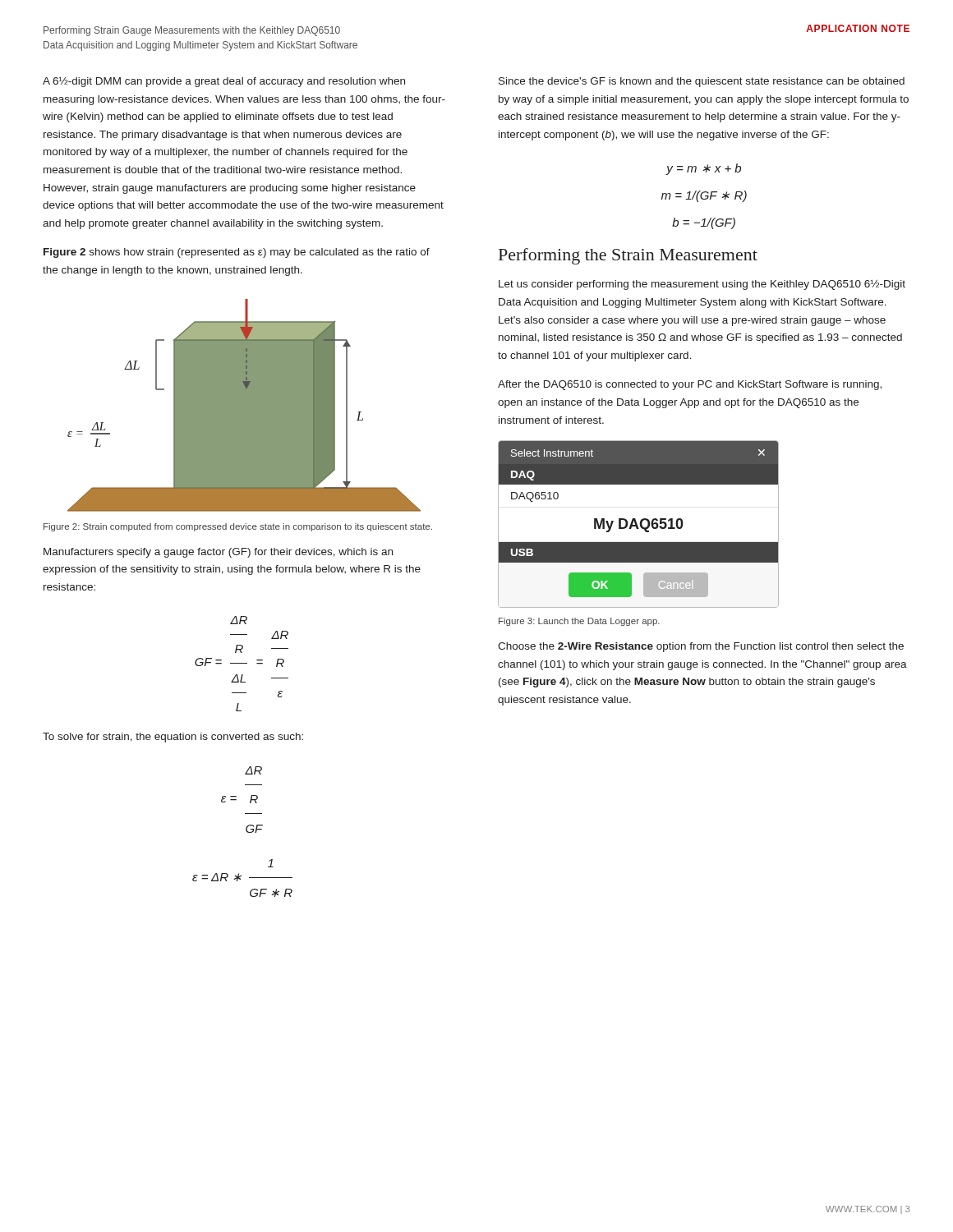Locate the illustration

point(244,402)
